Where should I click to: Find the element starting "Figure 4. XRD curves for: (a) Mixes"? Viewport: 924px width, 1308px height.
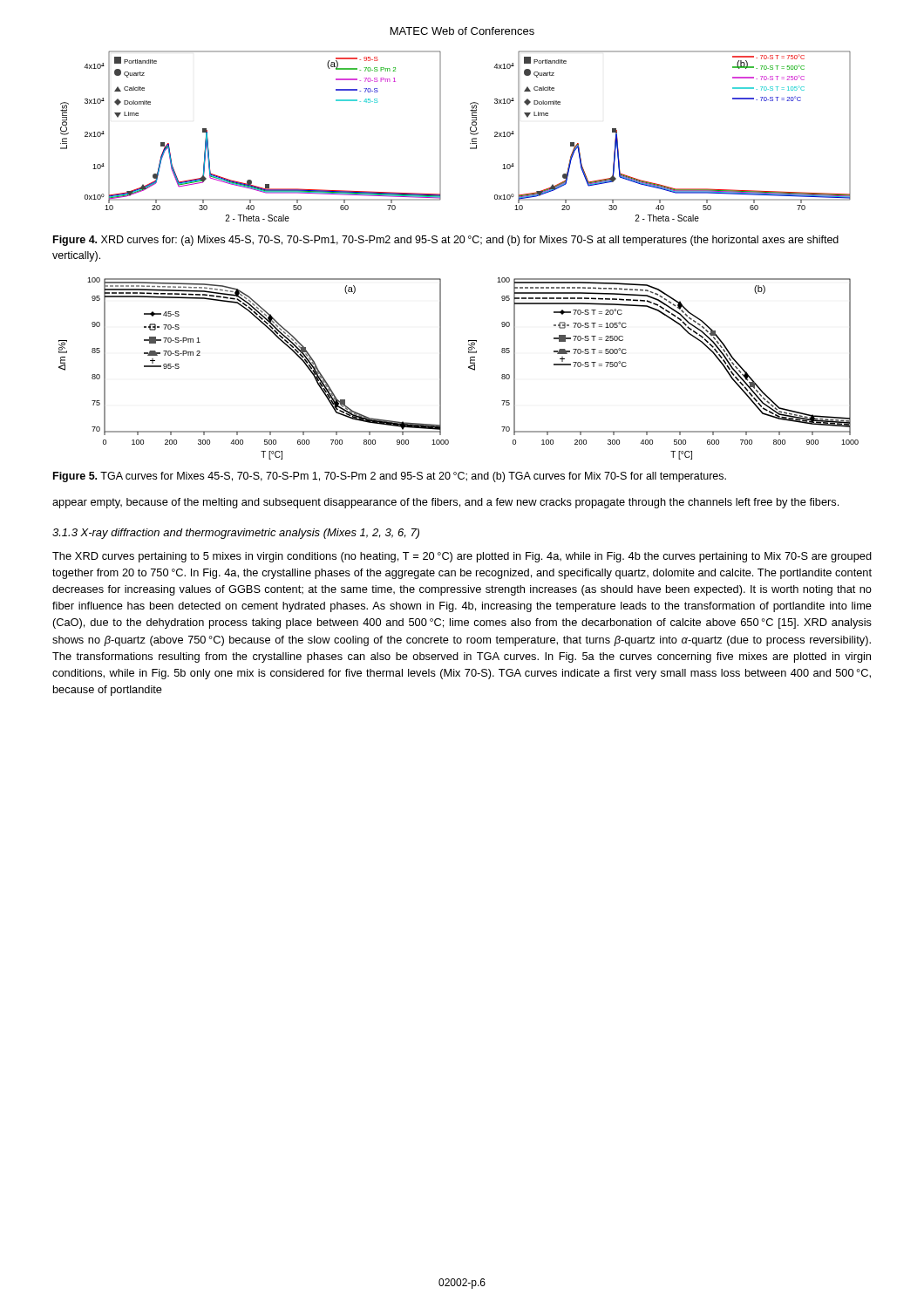446,247
